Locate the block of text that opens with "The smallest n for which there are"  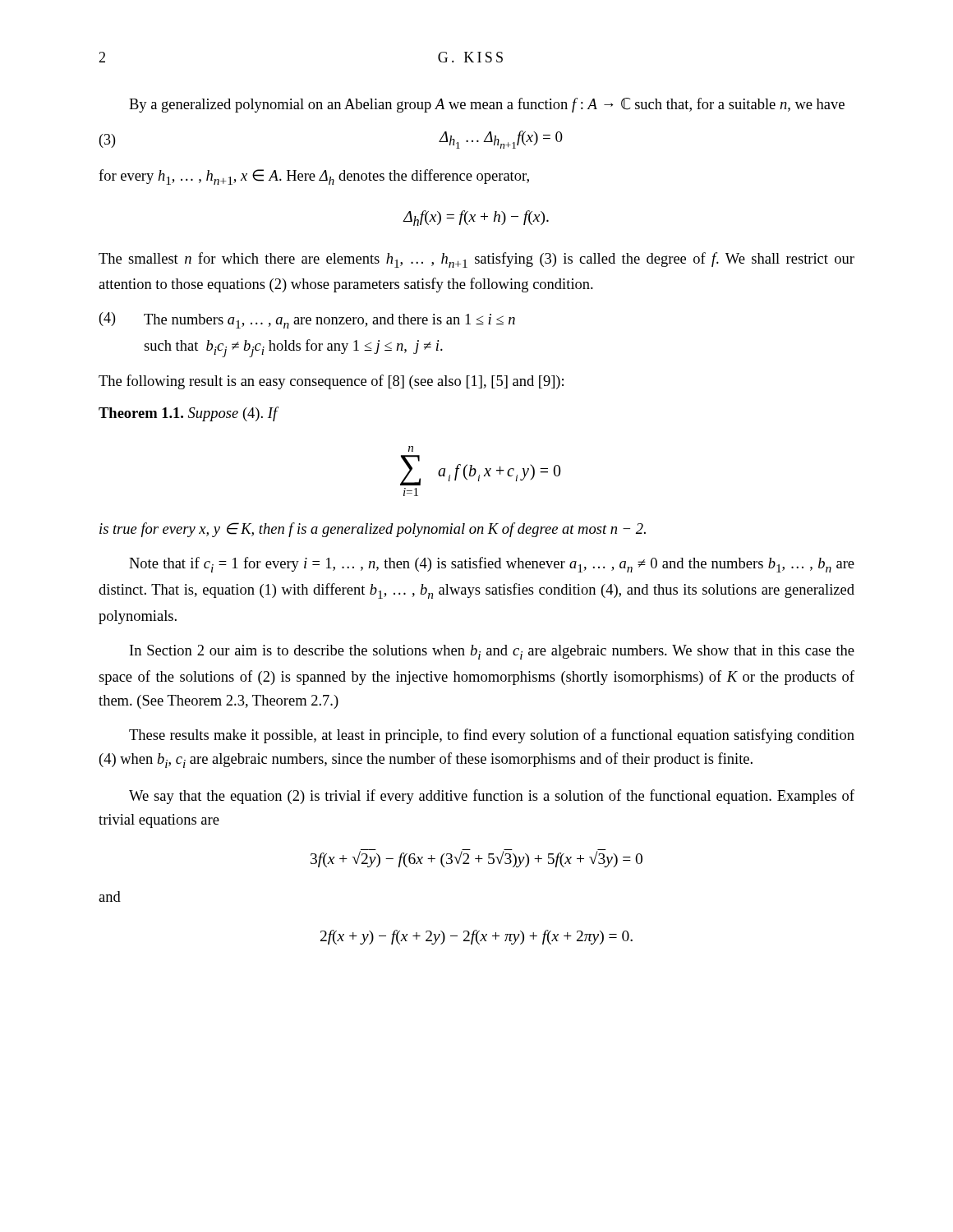[x=476, y=272]
